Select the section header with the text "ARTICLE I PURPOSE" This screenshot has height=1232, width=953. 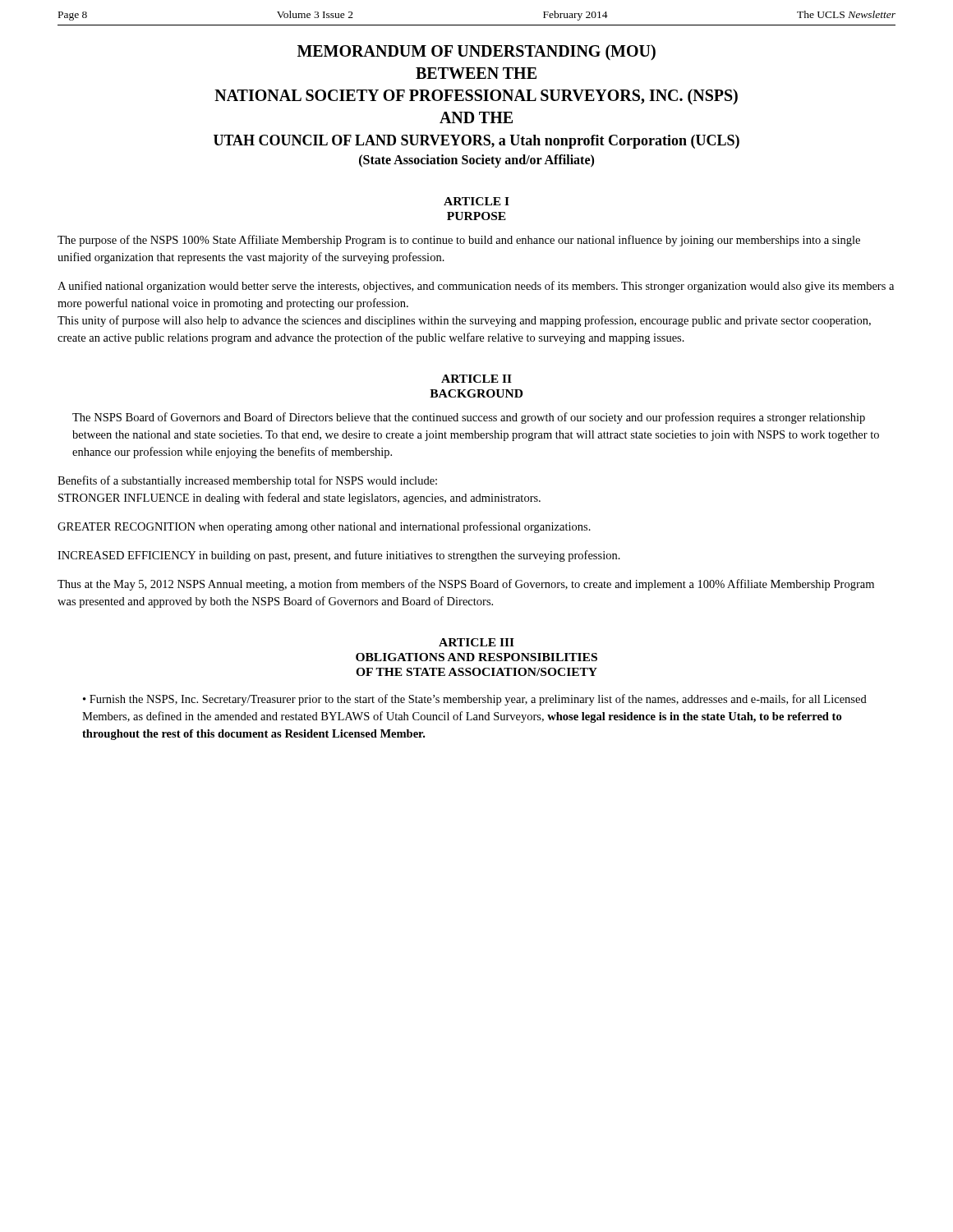[476, 208]
